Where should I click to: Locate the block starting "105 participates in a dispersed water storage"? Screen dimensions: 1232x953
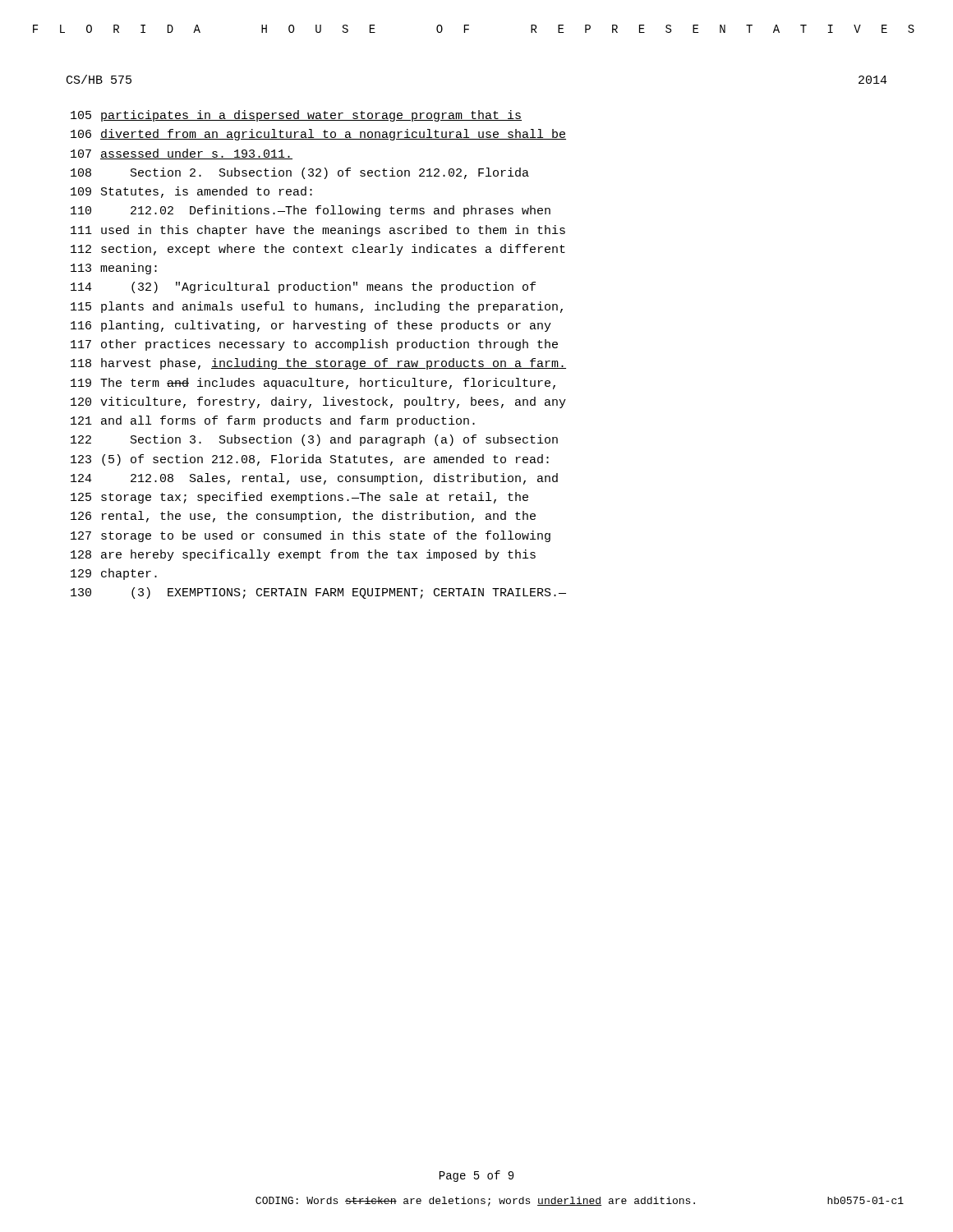[485, 355]
